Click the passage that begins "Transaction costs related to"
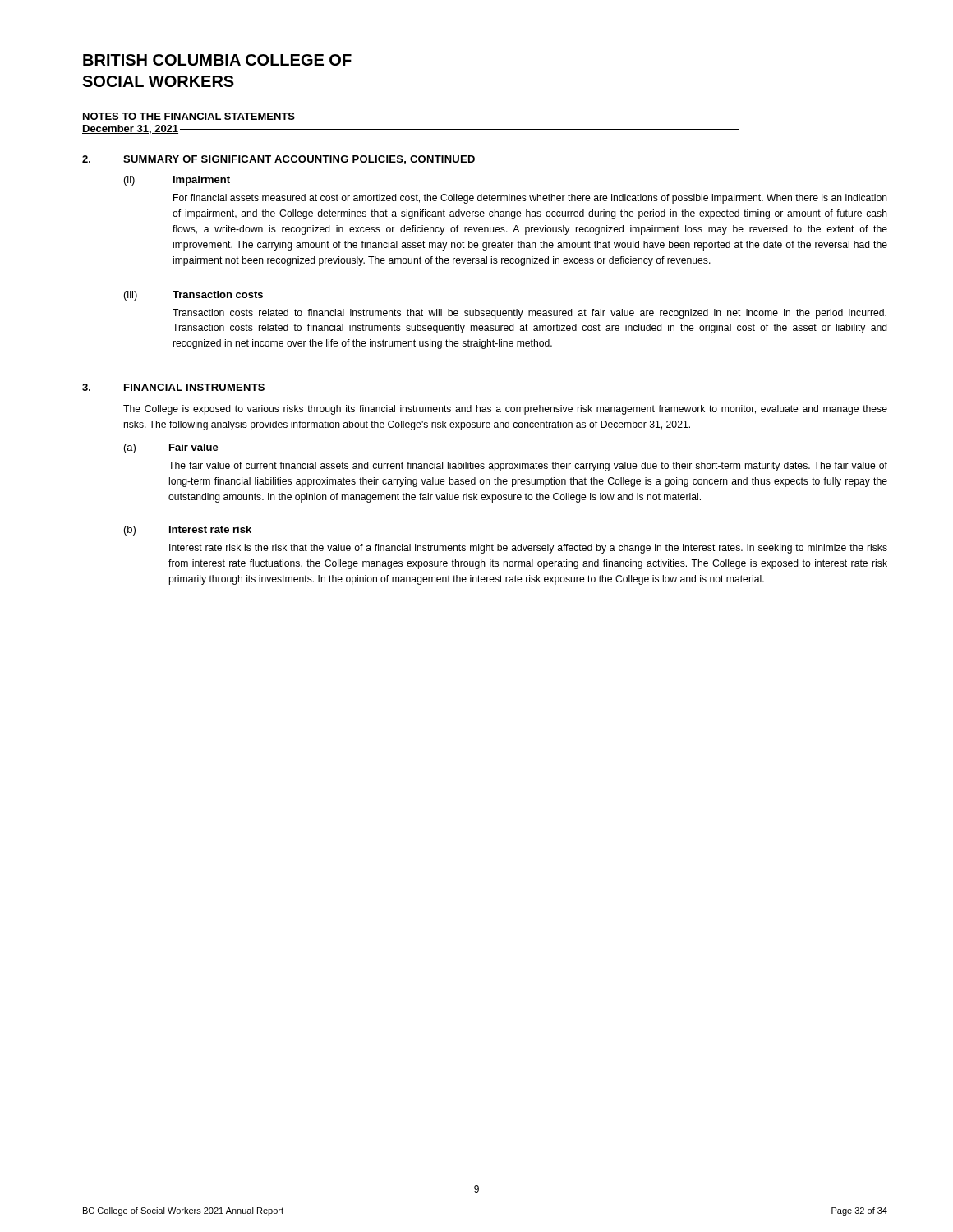The image size is (953, 1232). pyautogui.click(x=530, y=328)
